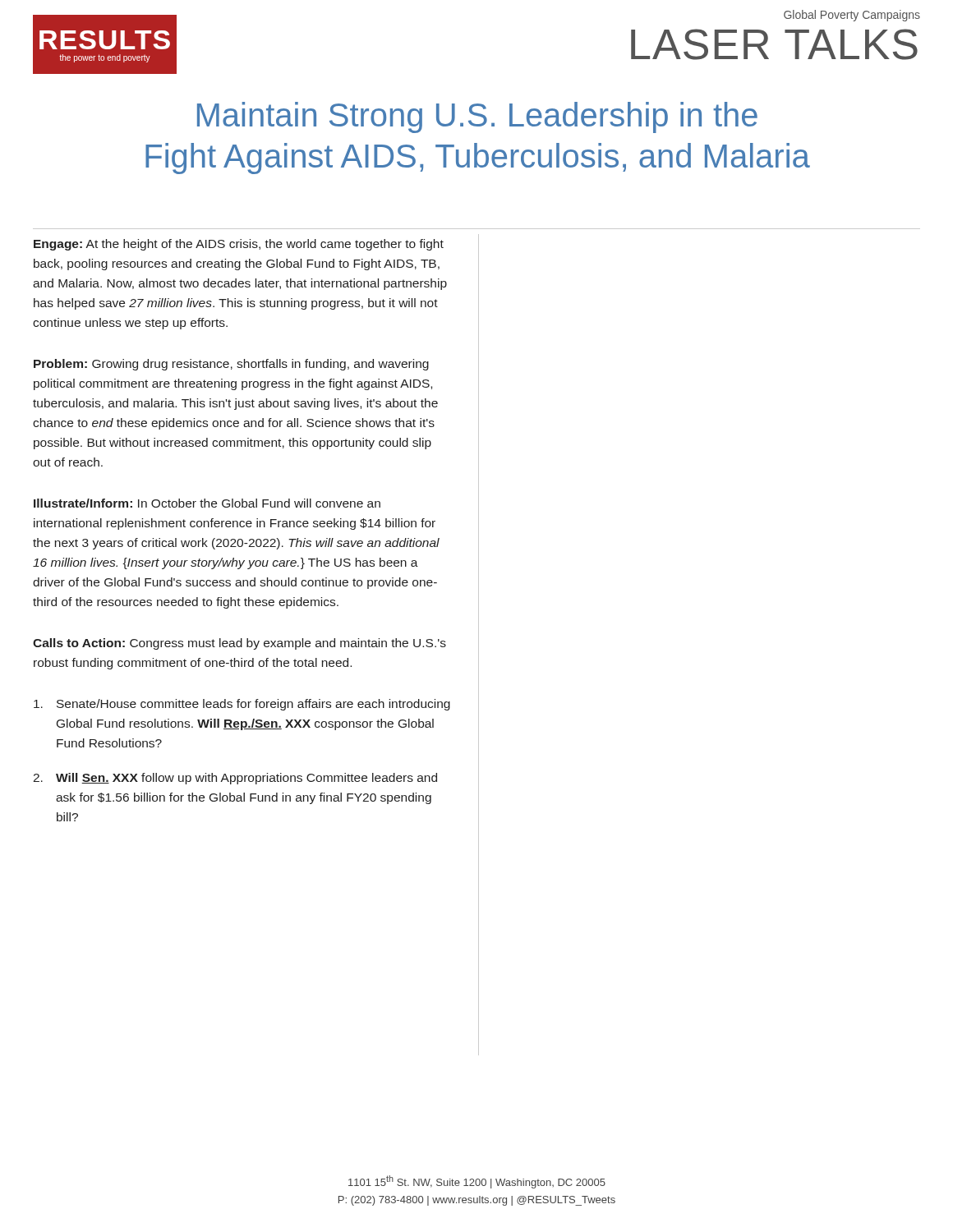
Task: Select the element starting "Senate/House committee leads for foreign affairs"
Action: 242,724
